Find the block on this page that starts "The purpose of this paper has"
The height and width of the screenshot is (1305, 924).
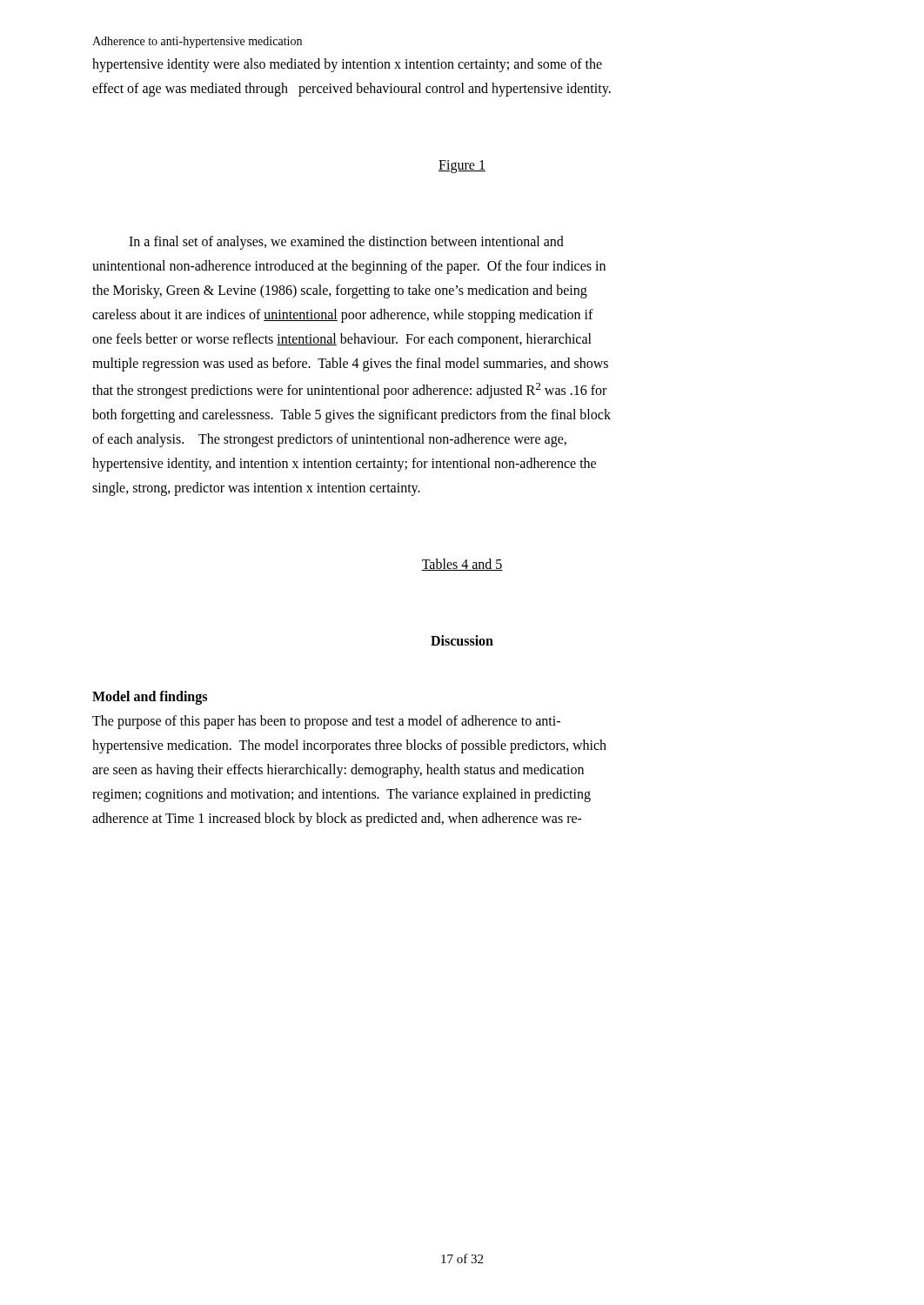462,770
